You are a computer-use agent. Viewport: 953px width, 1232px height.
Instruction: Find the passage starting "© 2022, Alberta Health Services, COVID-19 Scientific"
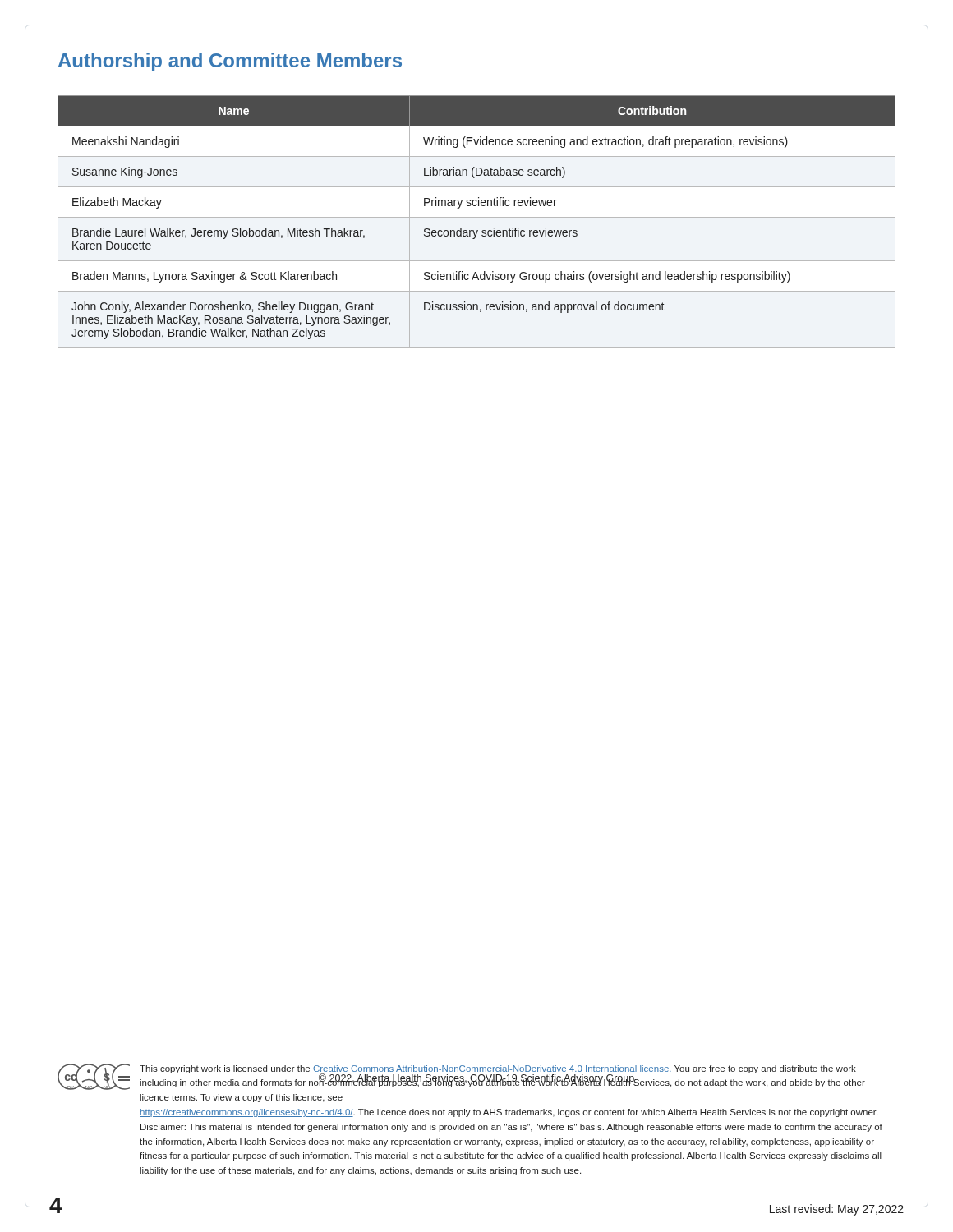(476, 1078)
